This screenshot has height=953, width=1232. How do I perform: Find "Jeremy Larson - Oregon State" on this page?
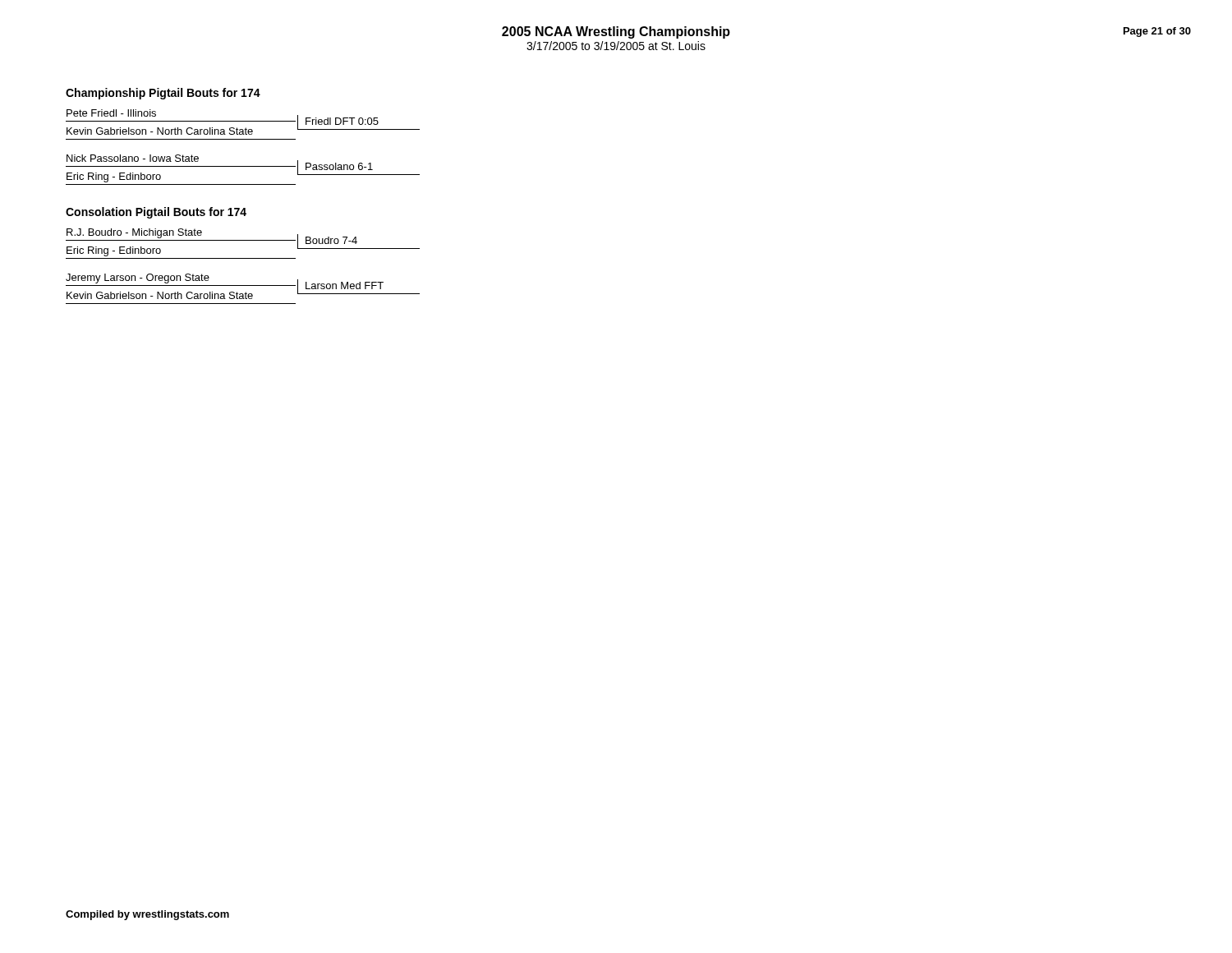click(x=137, y=277)
